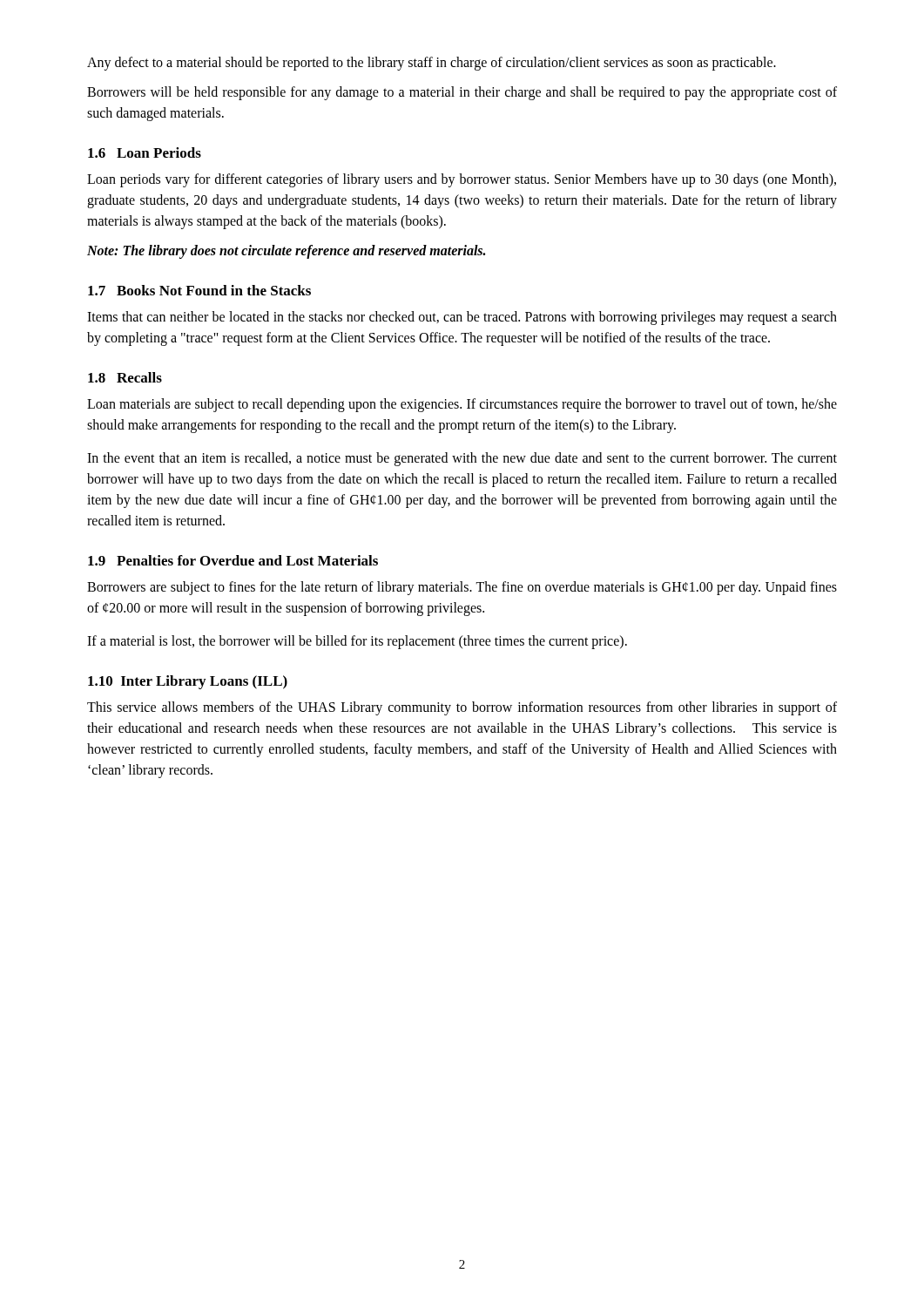Select the text block with the text "This service allows members of the"
924x1307 pixels.
tap(462, 738)
